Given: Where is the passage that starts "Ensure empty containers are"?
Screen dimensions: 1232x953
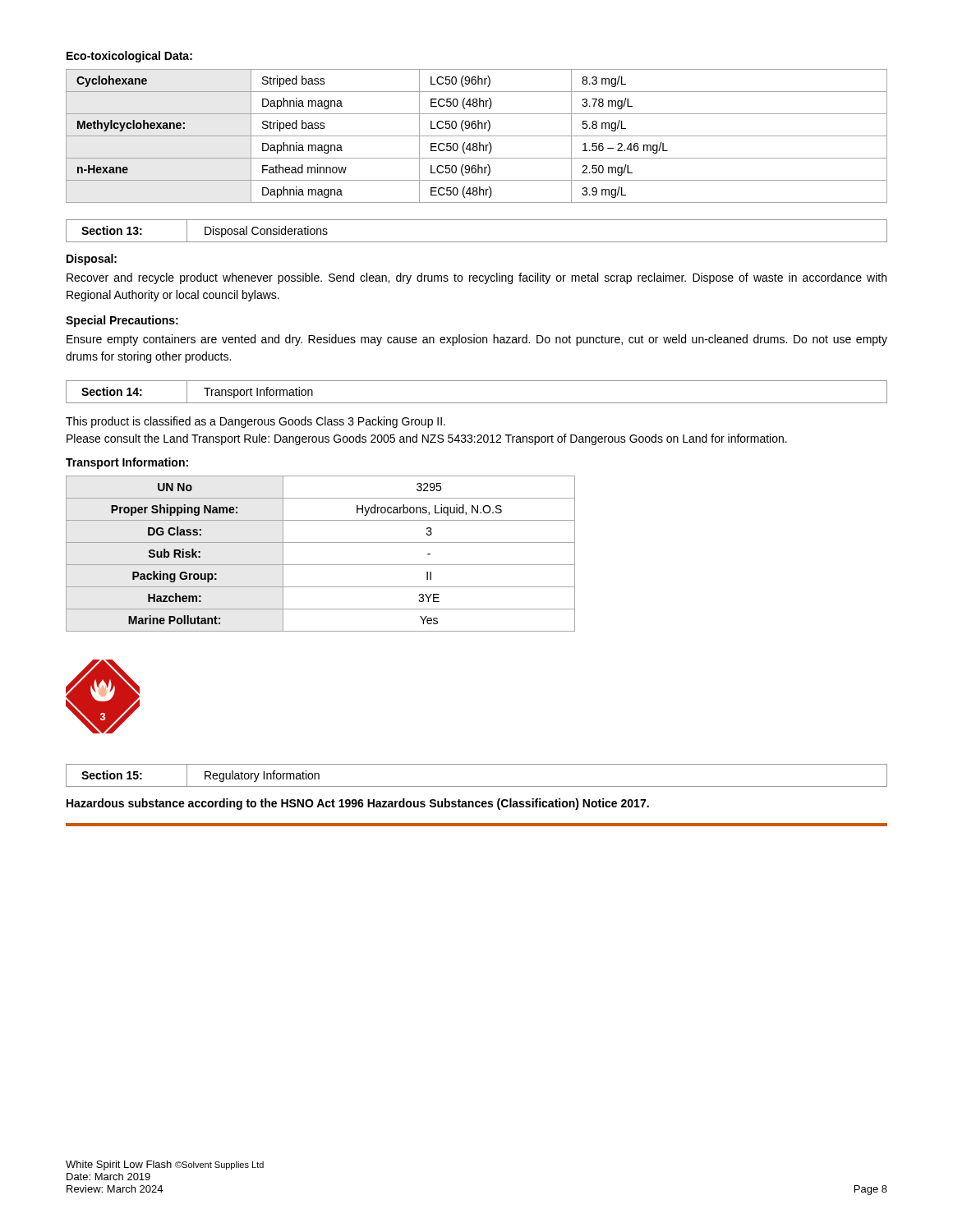Looking at the screenshot, I should [476, 348].
